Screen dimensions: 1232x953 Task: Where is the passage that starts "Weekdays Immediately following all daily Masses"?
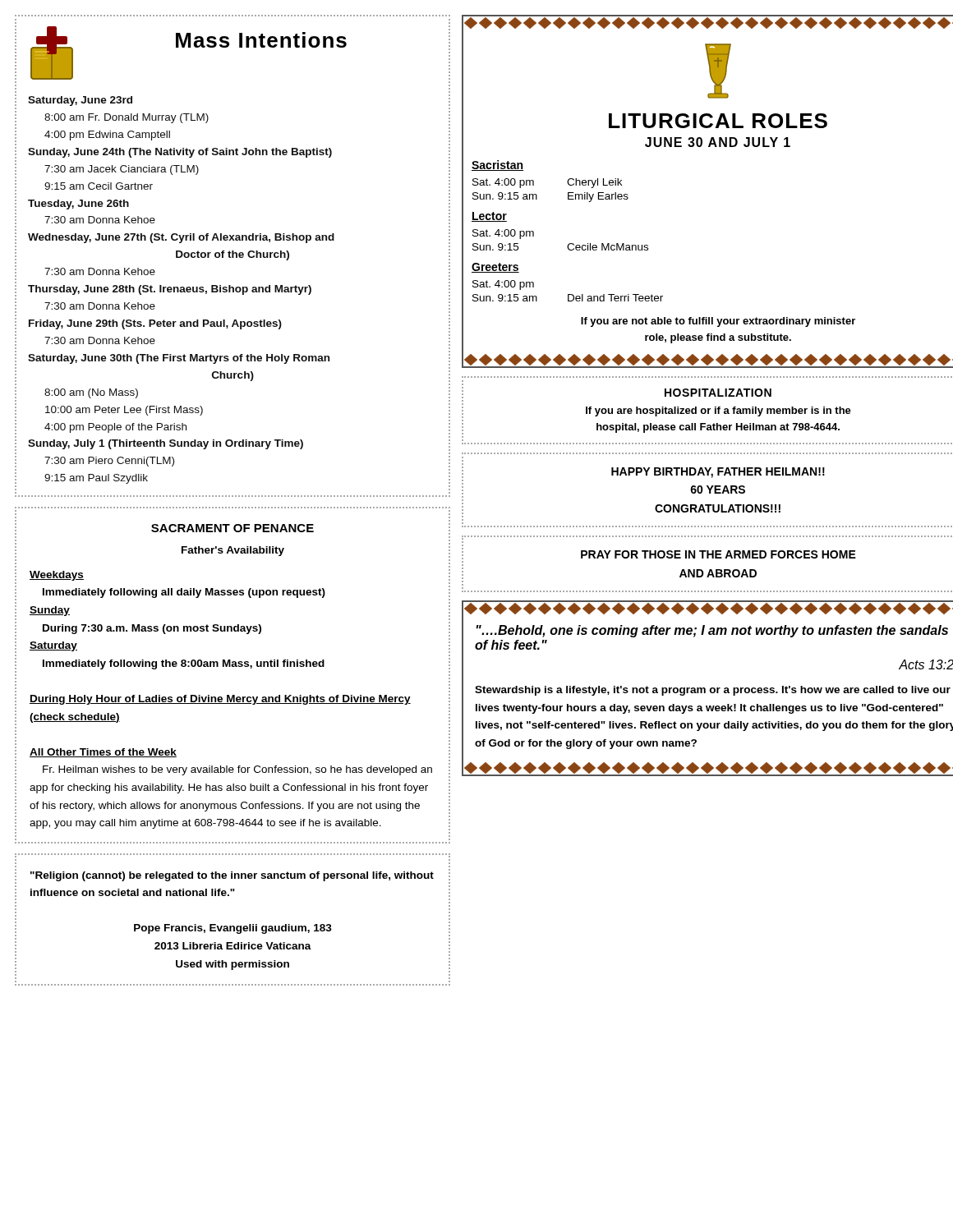click(x=231, y=698)
